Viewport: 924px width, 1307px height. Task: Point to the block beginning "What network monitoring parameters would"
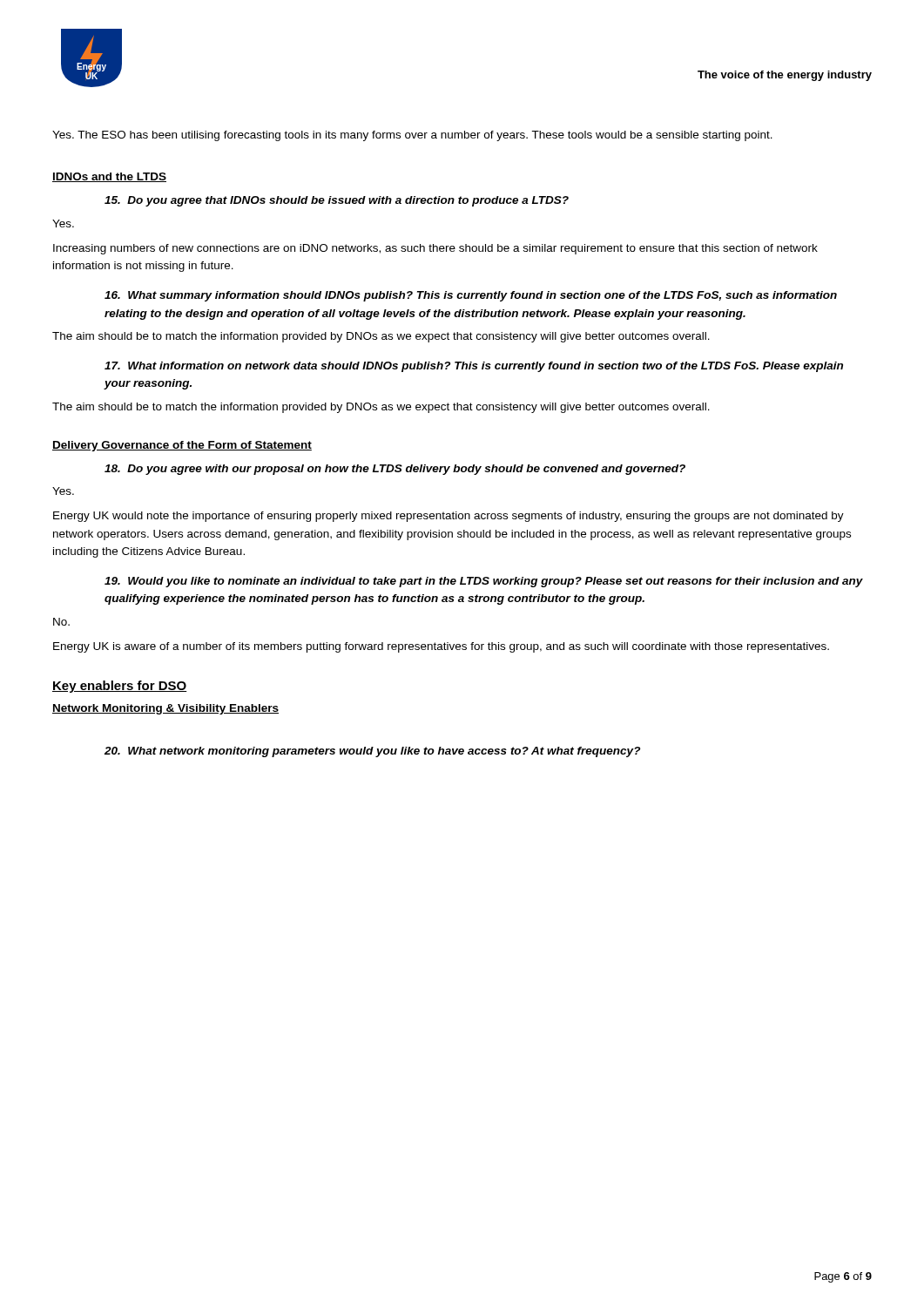click(x=372, y=751)
